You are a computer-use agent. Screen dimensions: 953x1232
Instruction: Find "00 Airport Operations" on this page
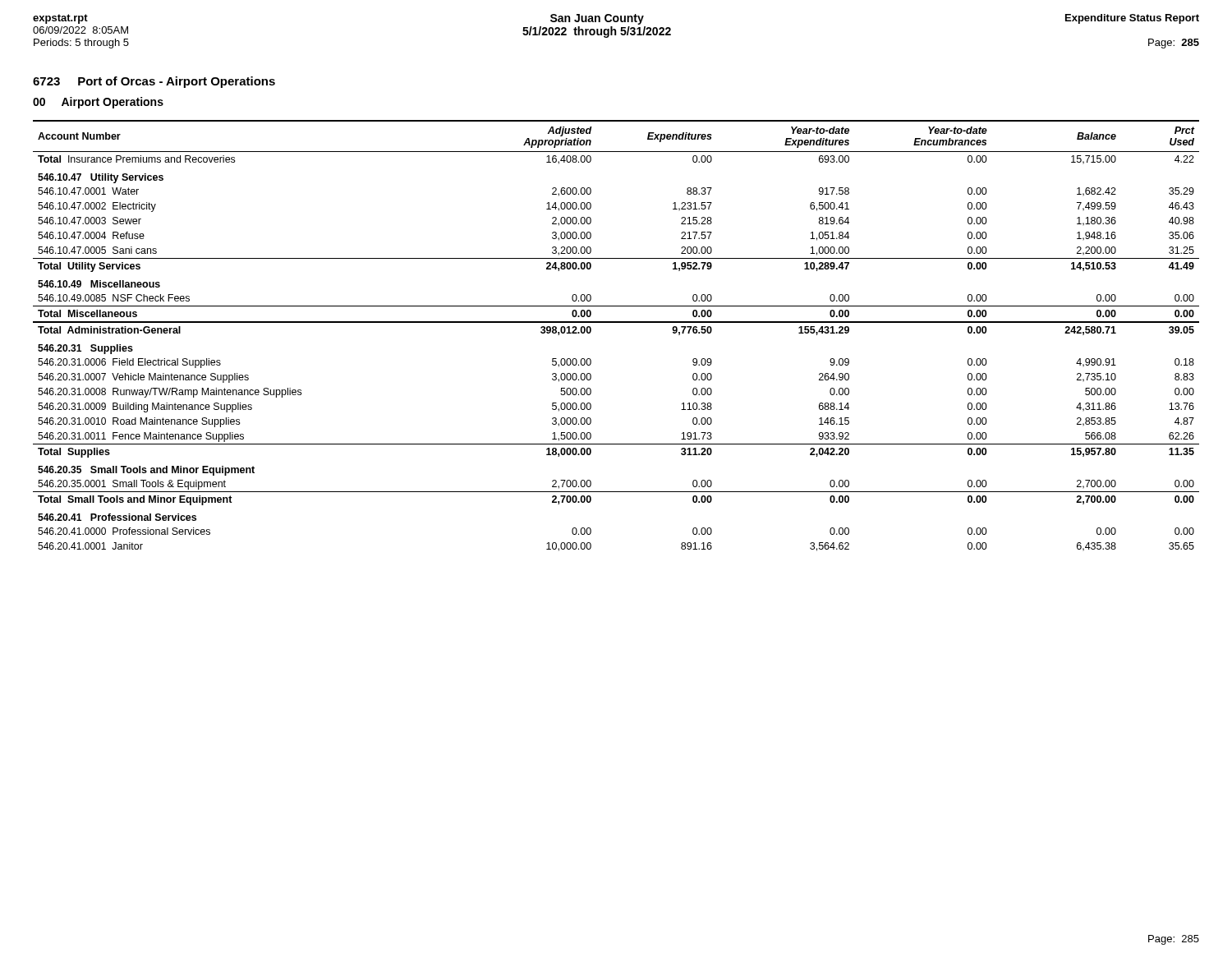(x=98, y=102)
